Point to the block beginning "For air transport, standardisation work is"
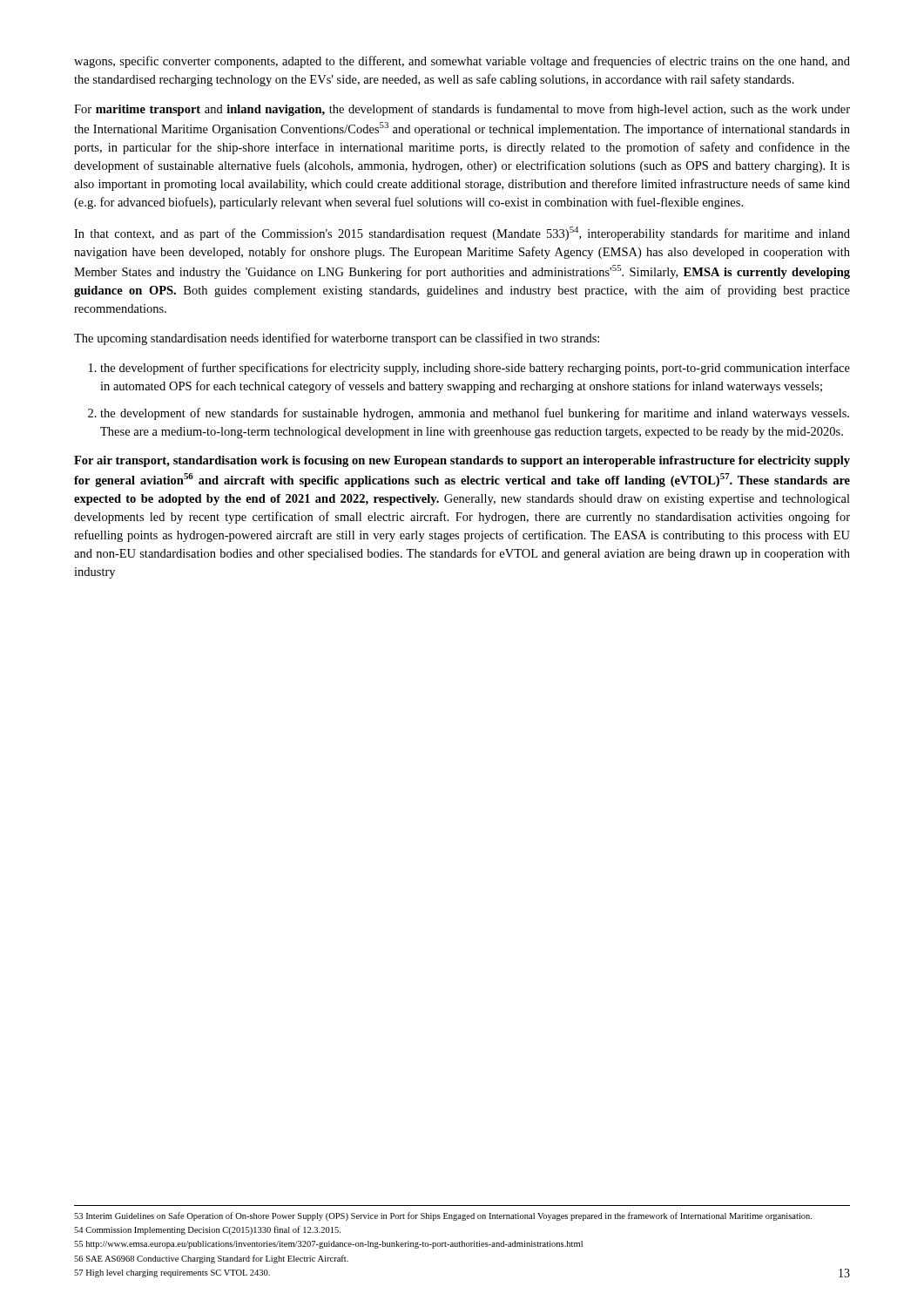This screenshot has height=1307, width=924. 462,516
